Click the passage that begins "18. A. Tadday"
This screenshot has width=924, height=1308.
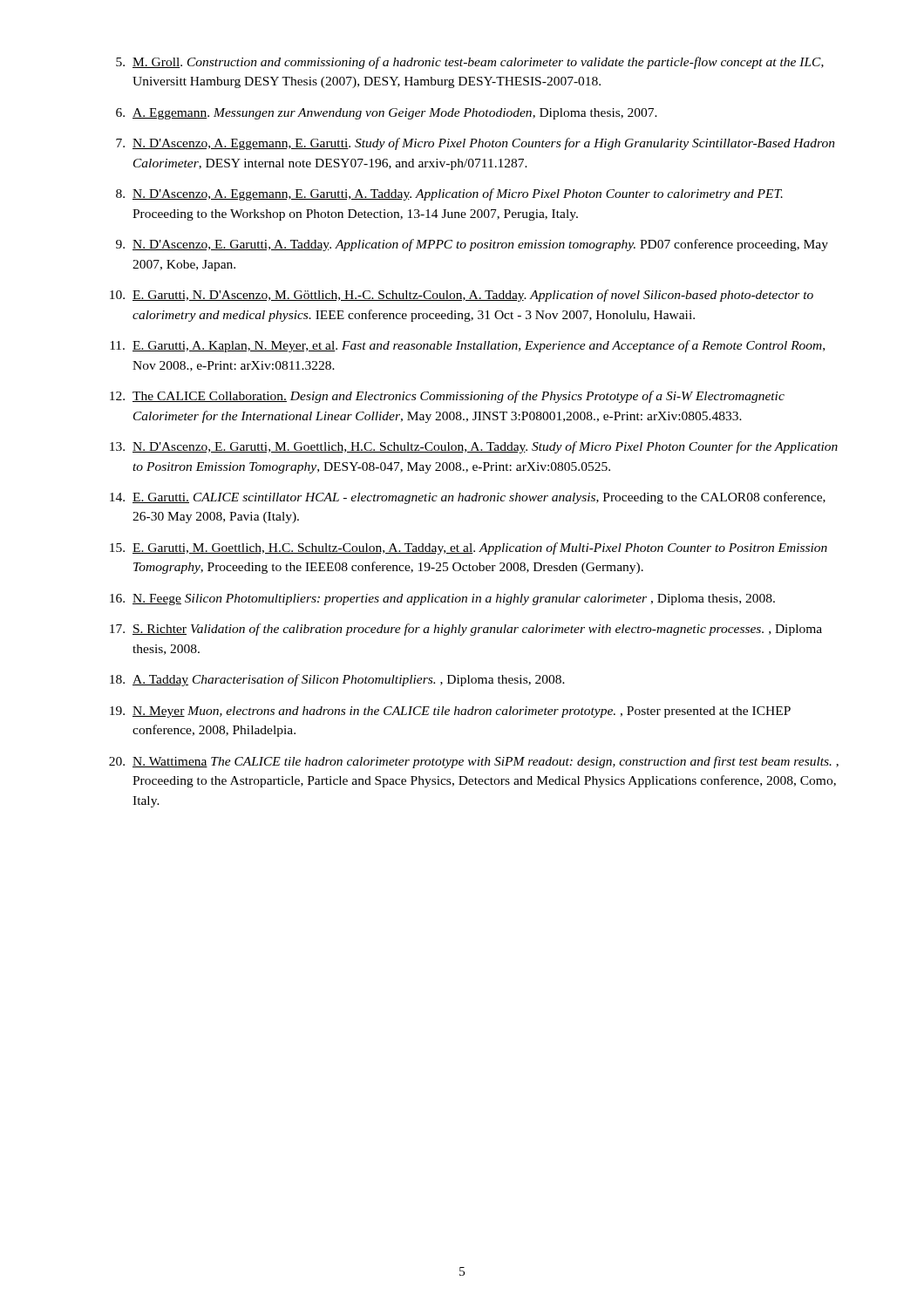coord(471,680)
